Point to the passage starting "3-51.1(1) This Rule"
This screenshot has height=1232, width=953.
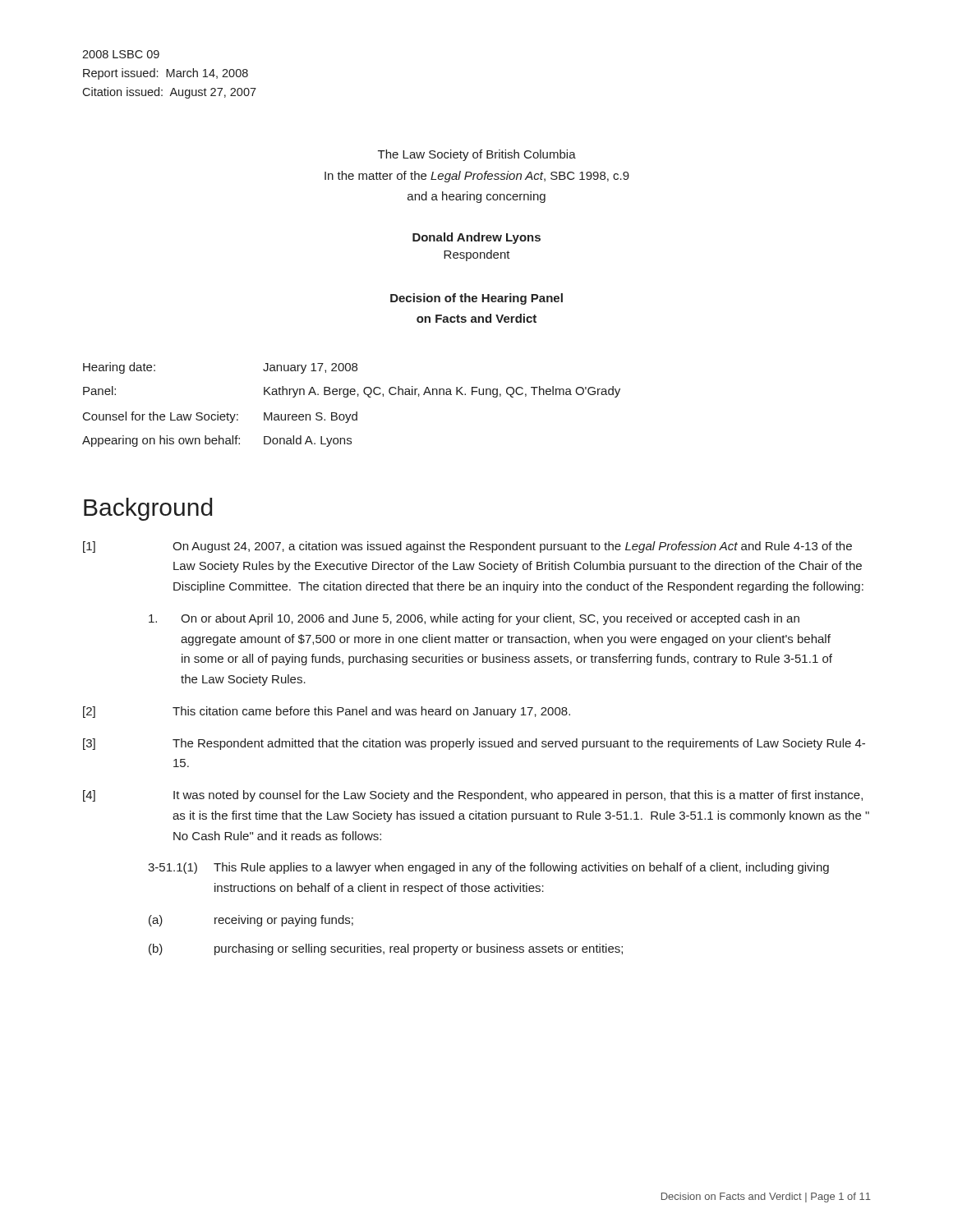[x=493, y=878]
